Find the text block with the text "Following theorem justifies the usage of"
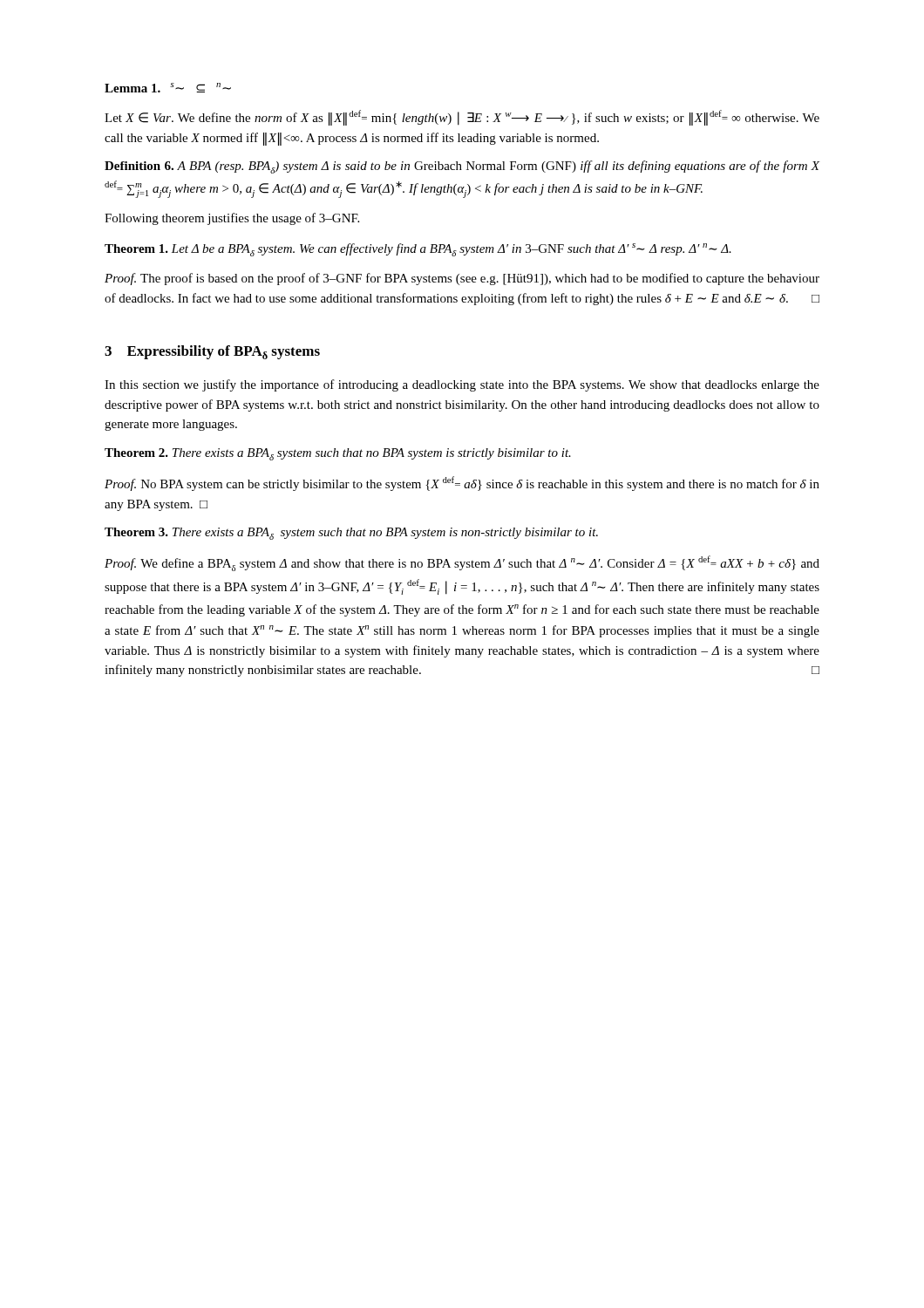924x1308 pixels. [x=232, y=219]
